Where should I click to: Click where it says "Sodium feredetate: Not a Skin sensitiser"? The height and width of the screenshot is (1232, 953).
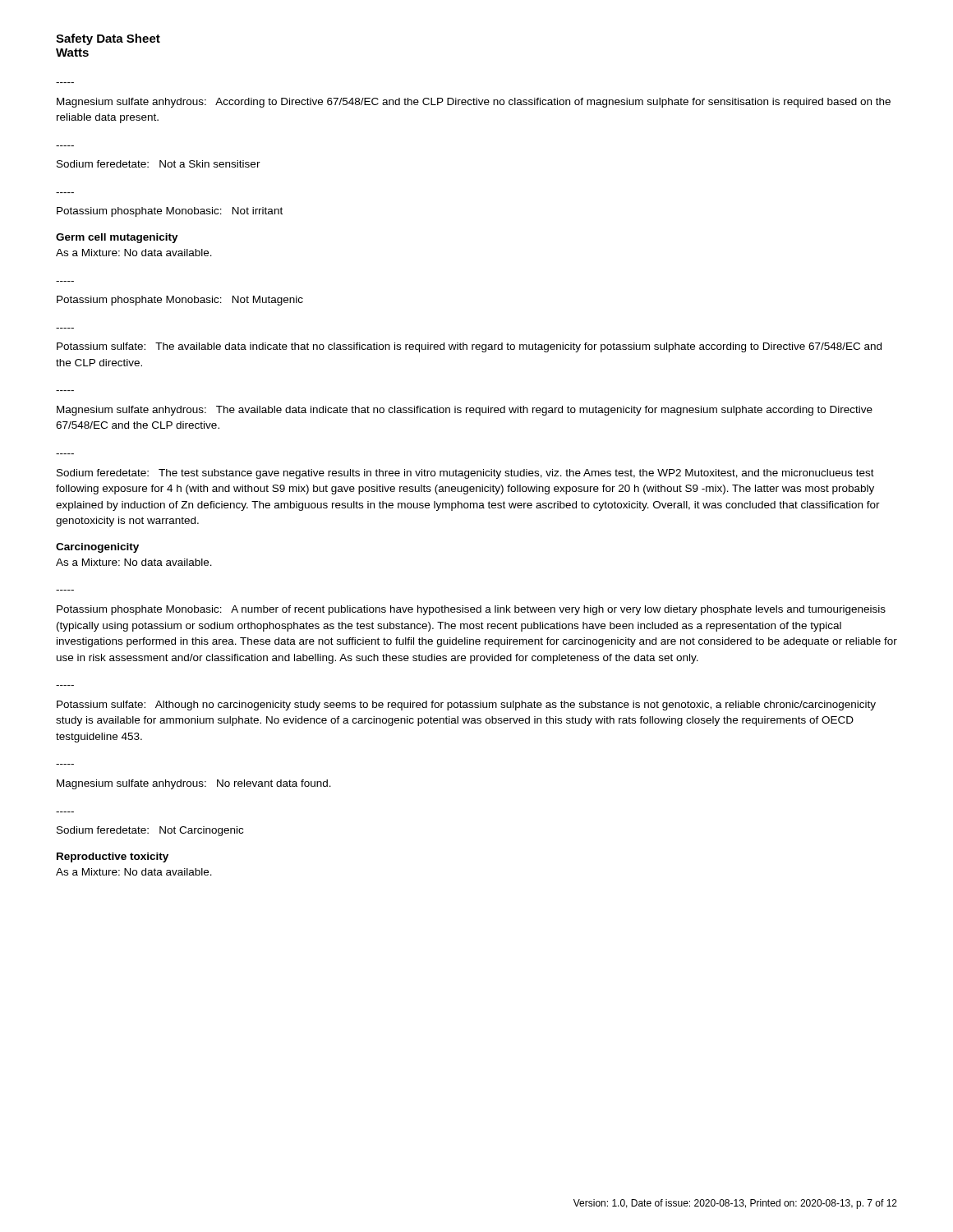click(x=159, y=164)
